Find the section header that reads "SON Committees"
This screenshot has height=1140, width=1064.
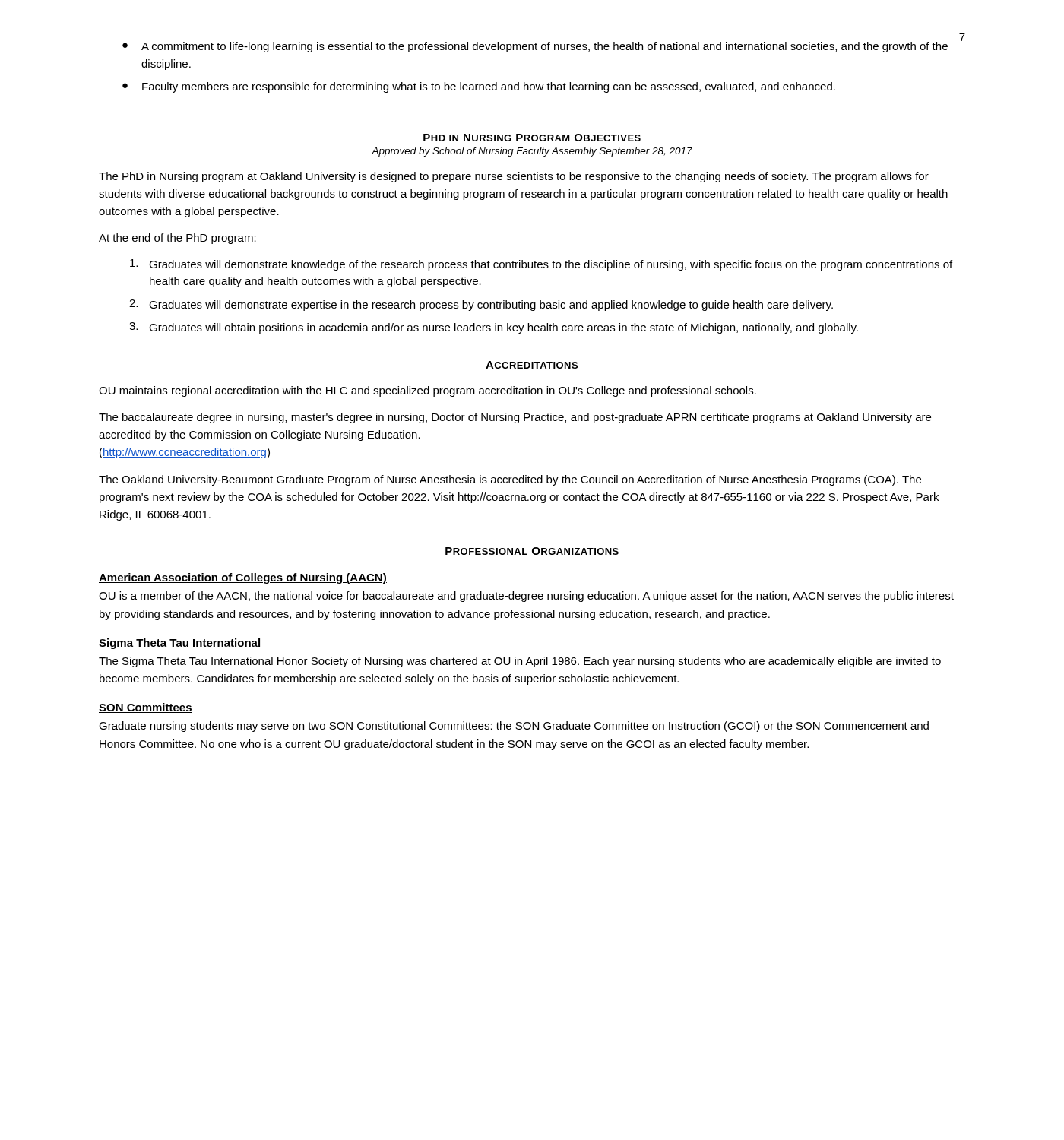pyautogui.click(x=145, y=707)
